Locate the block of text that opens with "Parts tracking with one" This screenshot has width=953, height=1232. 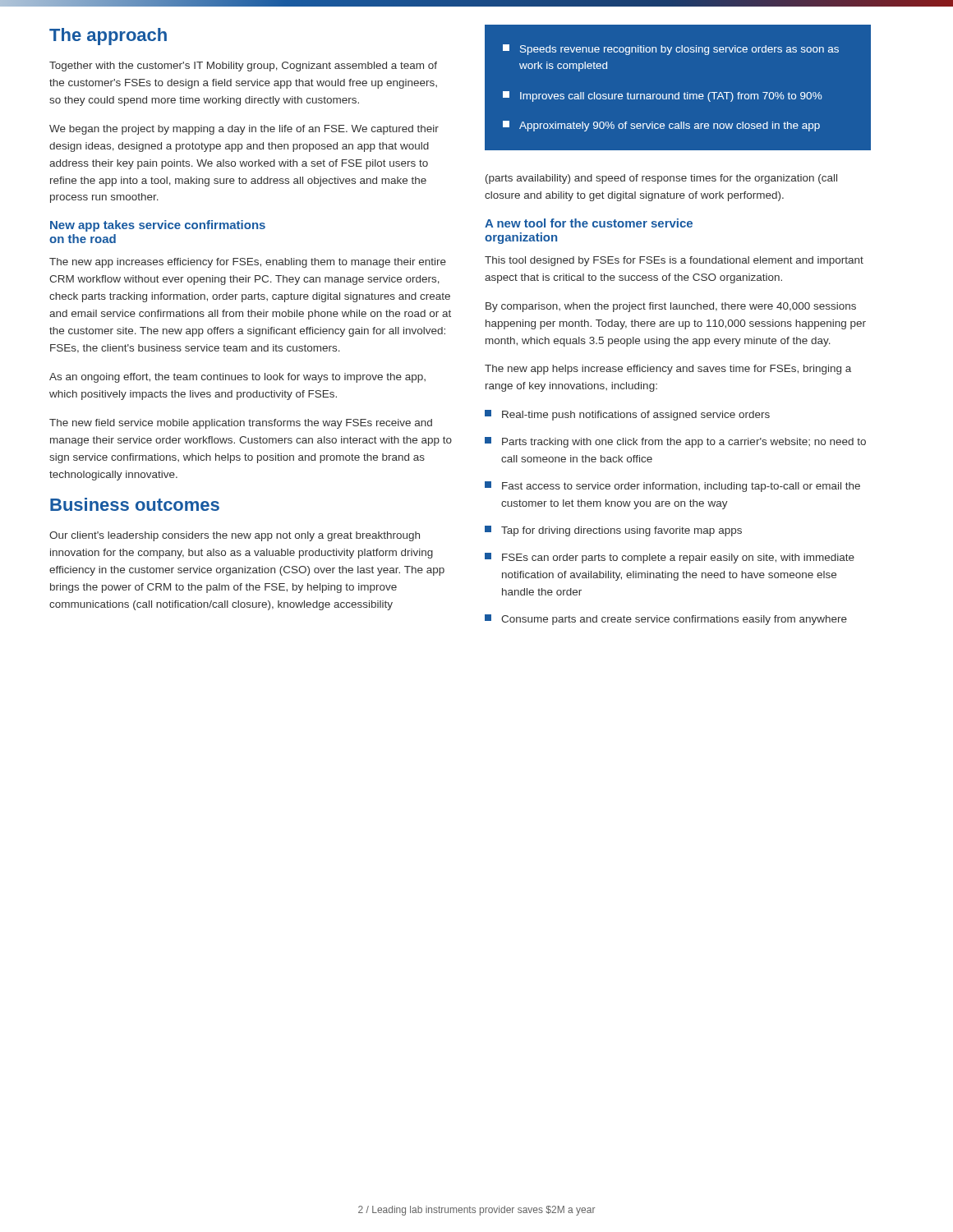(678, 451)
